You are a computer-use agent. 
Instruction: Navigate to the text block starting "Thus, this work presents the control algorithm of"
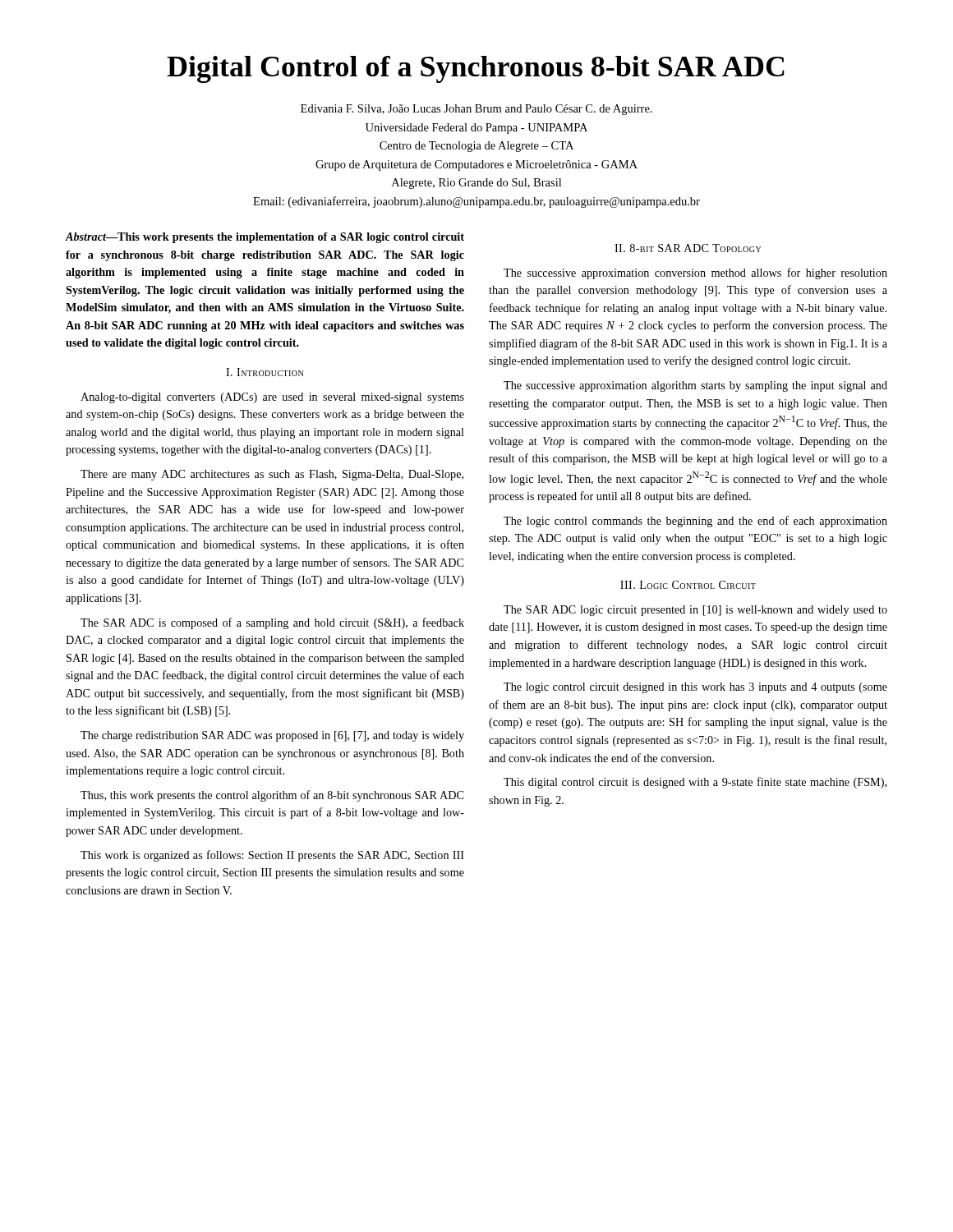265,813
